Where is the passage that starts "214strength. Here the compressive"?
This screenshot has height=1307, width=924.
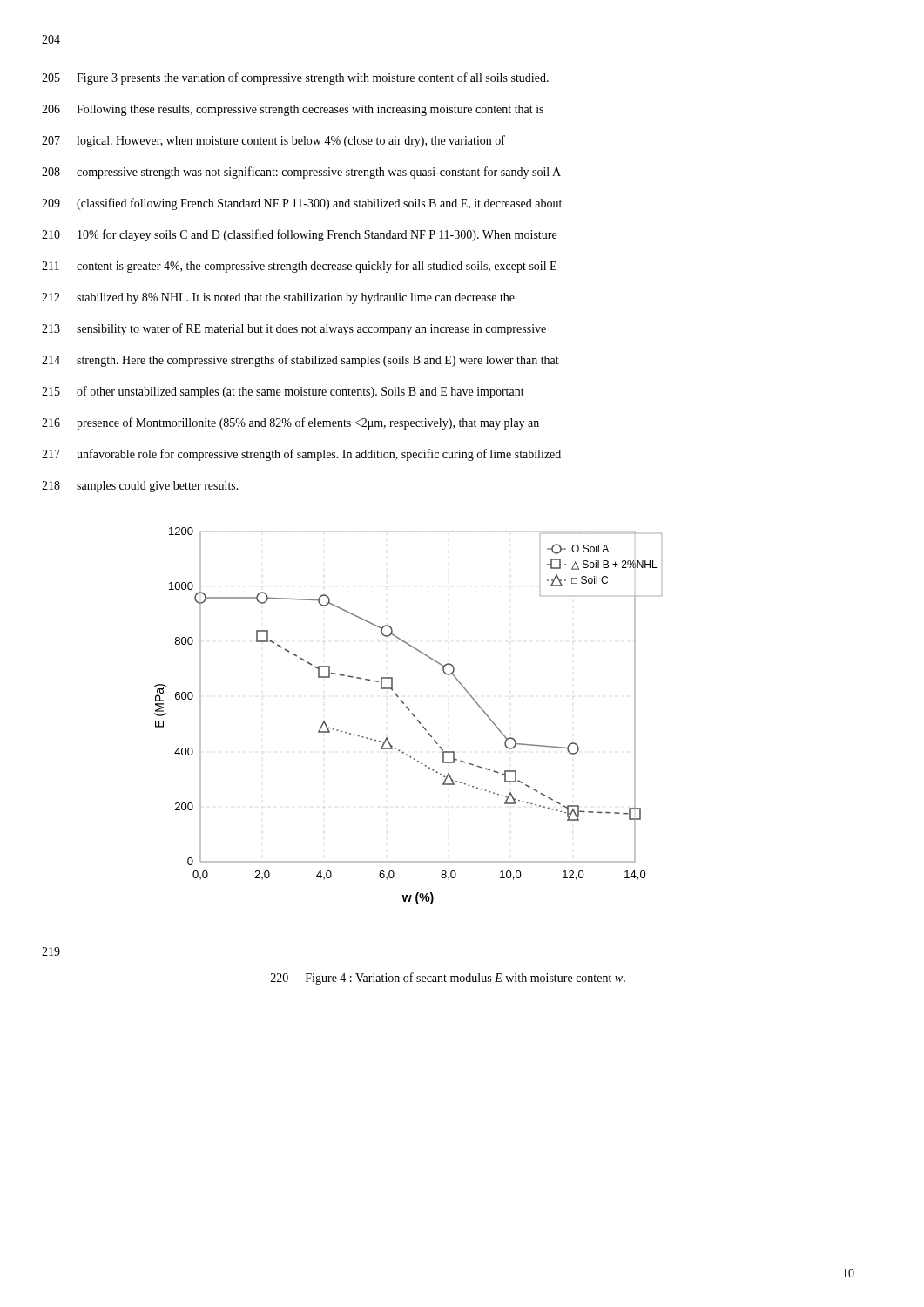pyautogui.click(x=448, y=361)
